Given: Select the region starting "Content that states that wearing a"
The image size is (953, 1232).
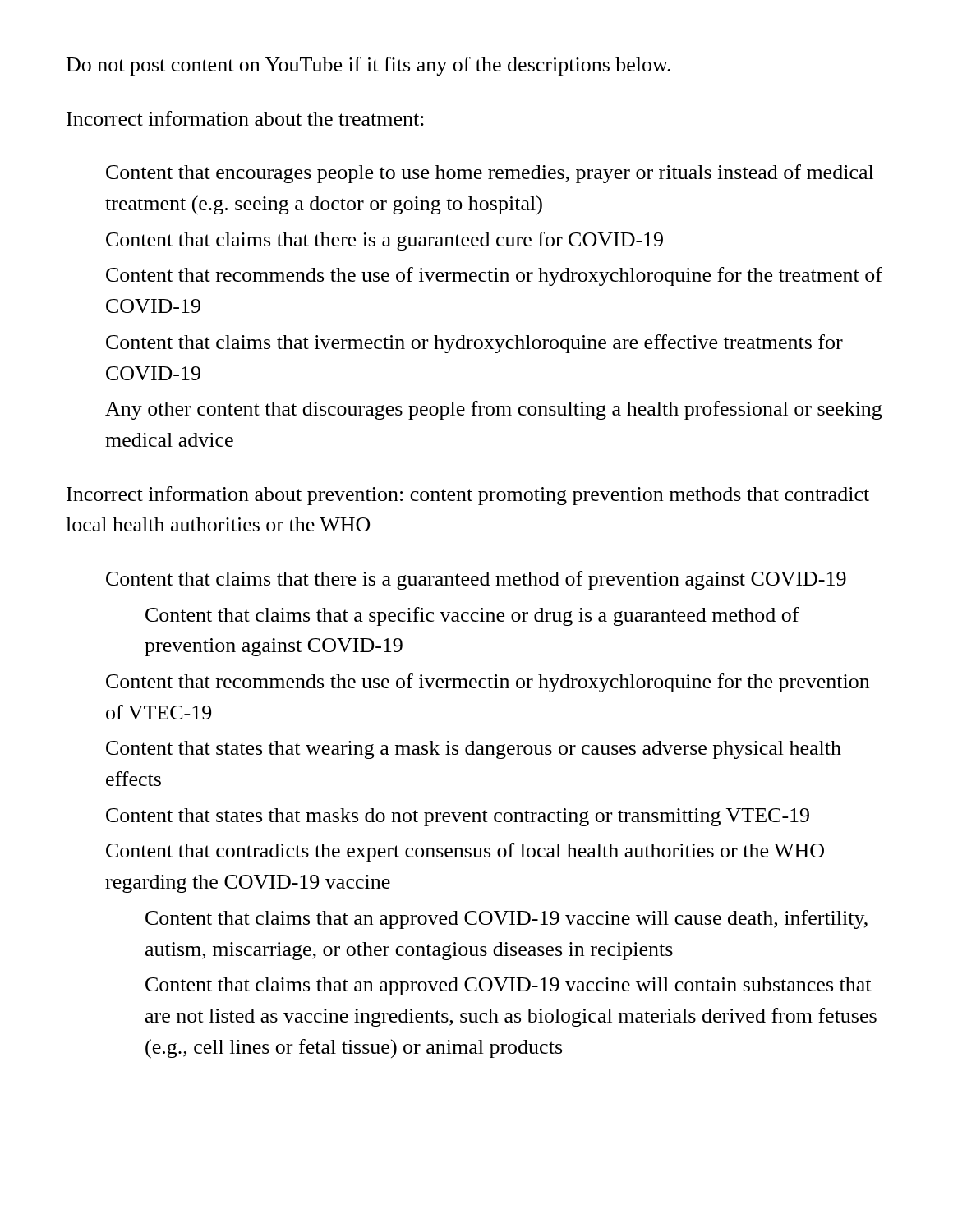Looking at the screenshot, I should click(473, 764).
